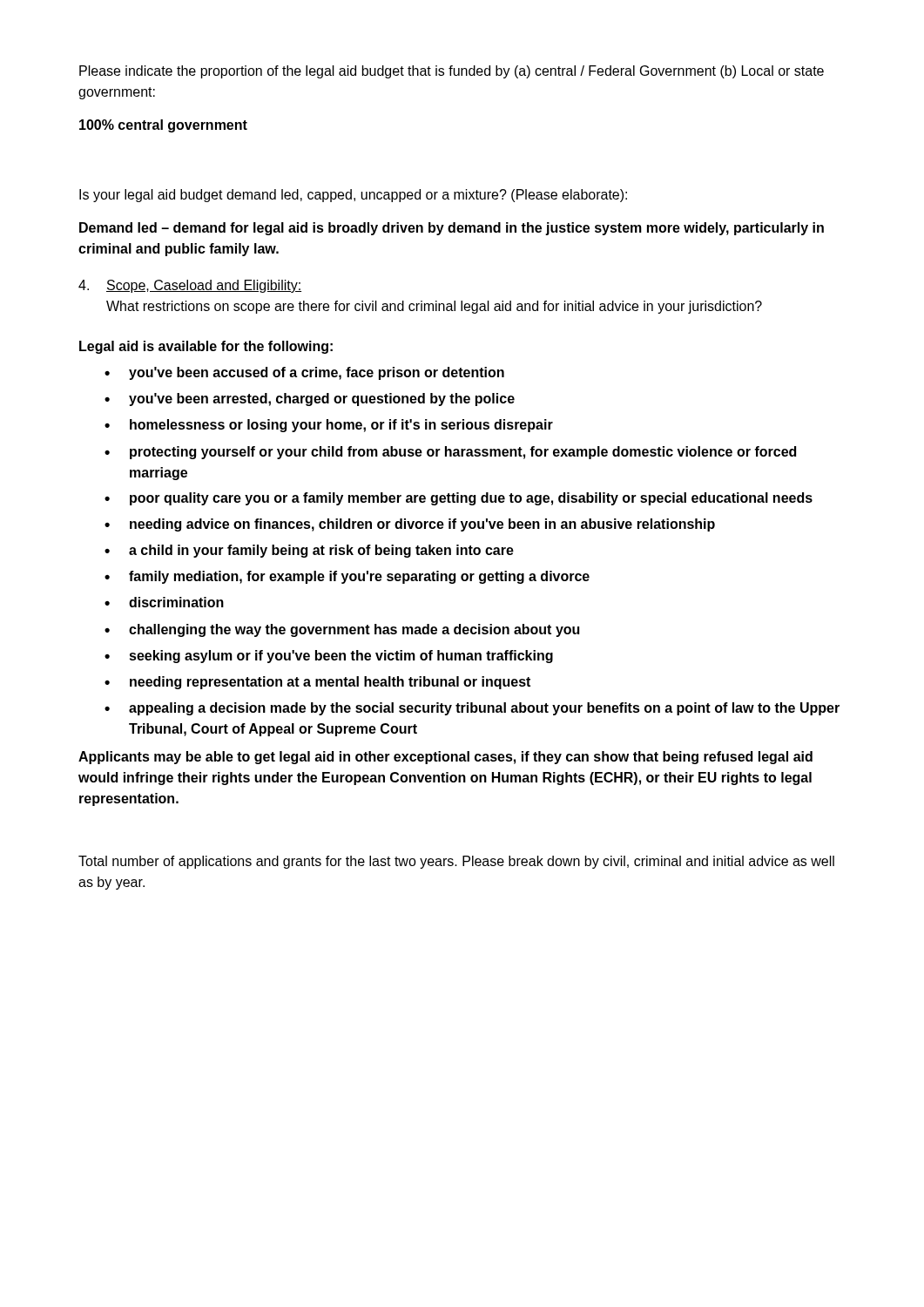Navigate to the text block starting "Demand led – demand for legal aid"

click(451, 238)
